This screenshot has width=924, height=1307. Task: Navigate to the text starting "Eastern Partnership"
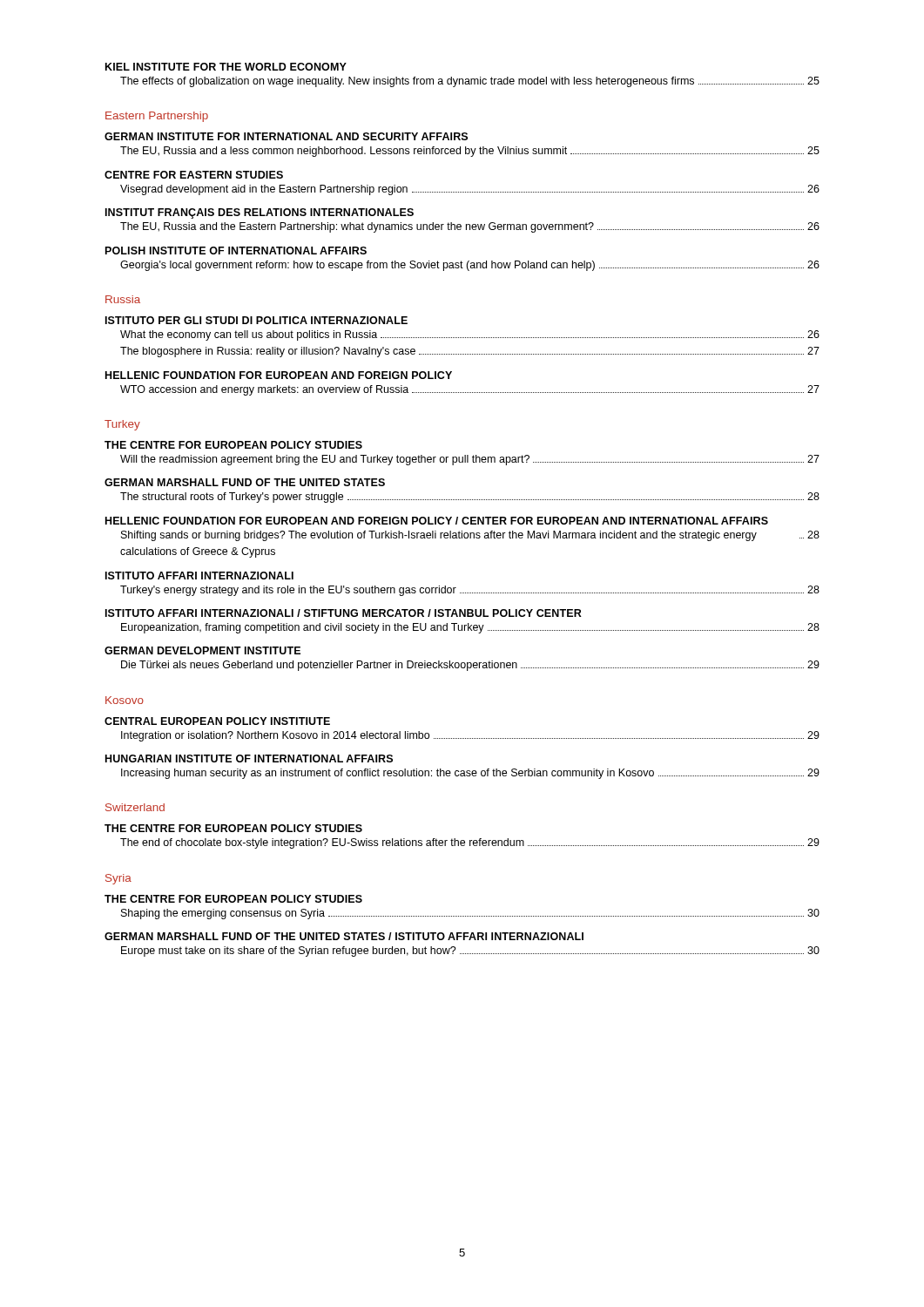coord(156,116)
